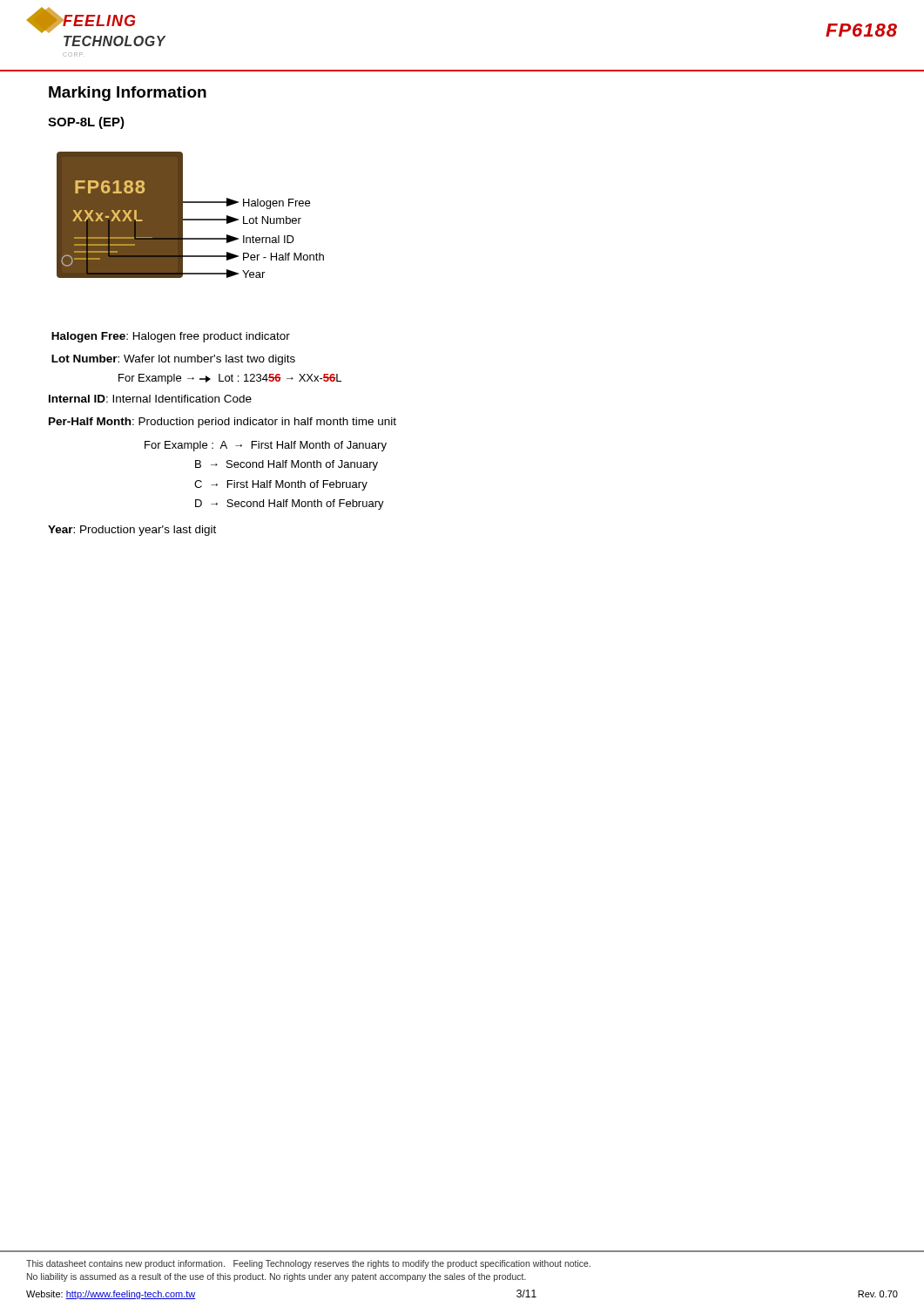Locate the element starting "Per-Half Month: Production period indicator in half month"
924x1307 pixels.
tap(222, 421)
